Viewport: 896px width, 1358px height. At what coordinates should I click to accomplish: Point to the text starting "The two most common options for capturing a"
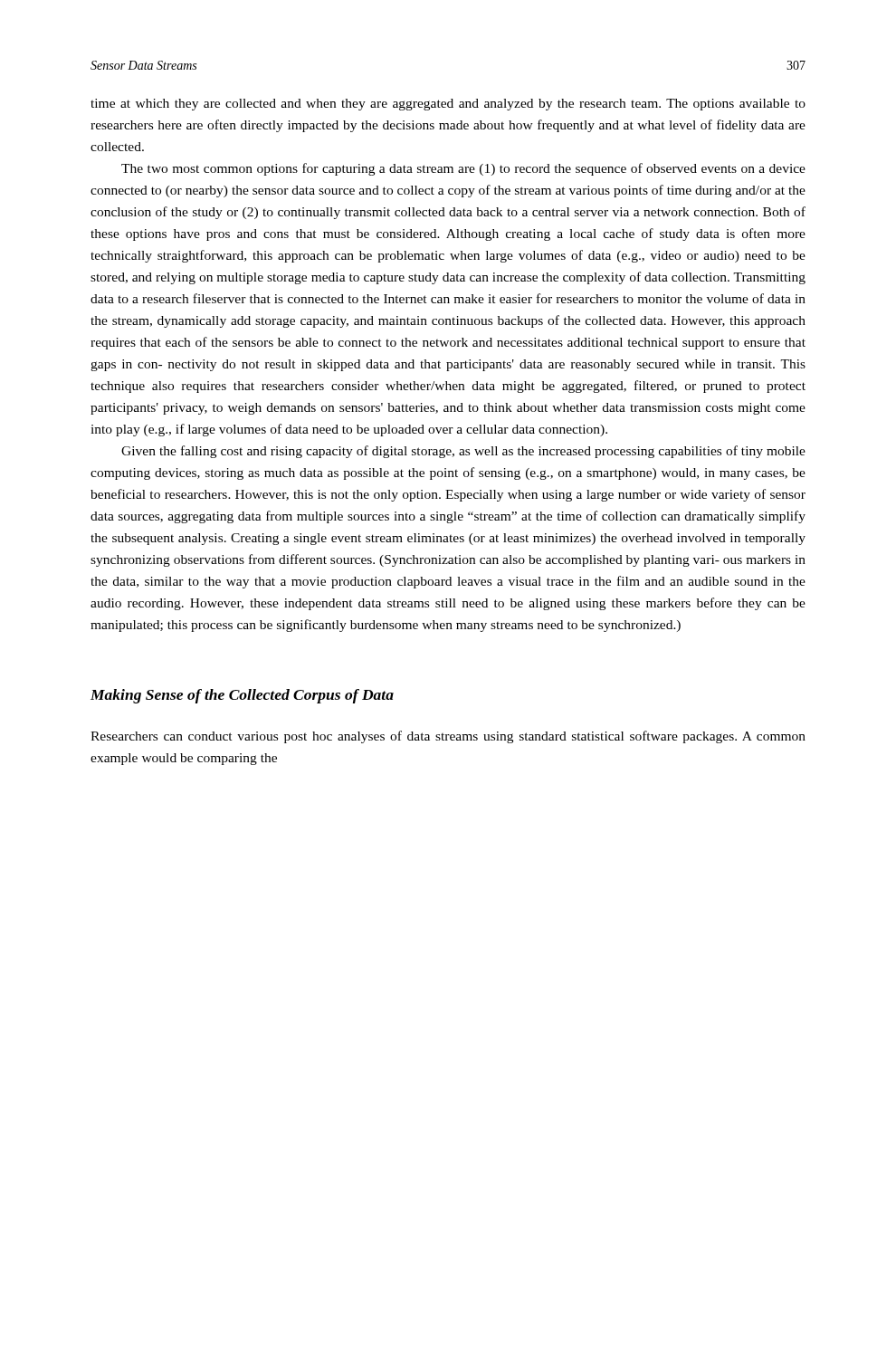click(448, 298)
